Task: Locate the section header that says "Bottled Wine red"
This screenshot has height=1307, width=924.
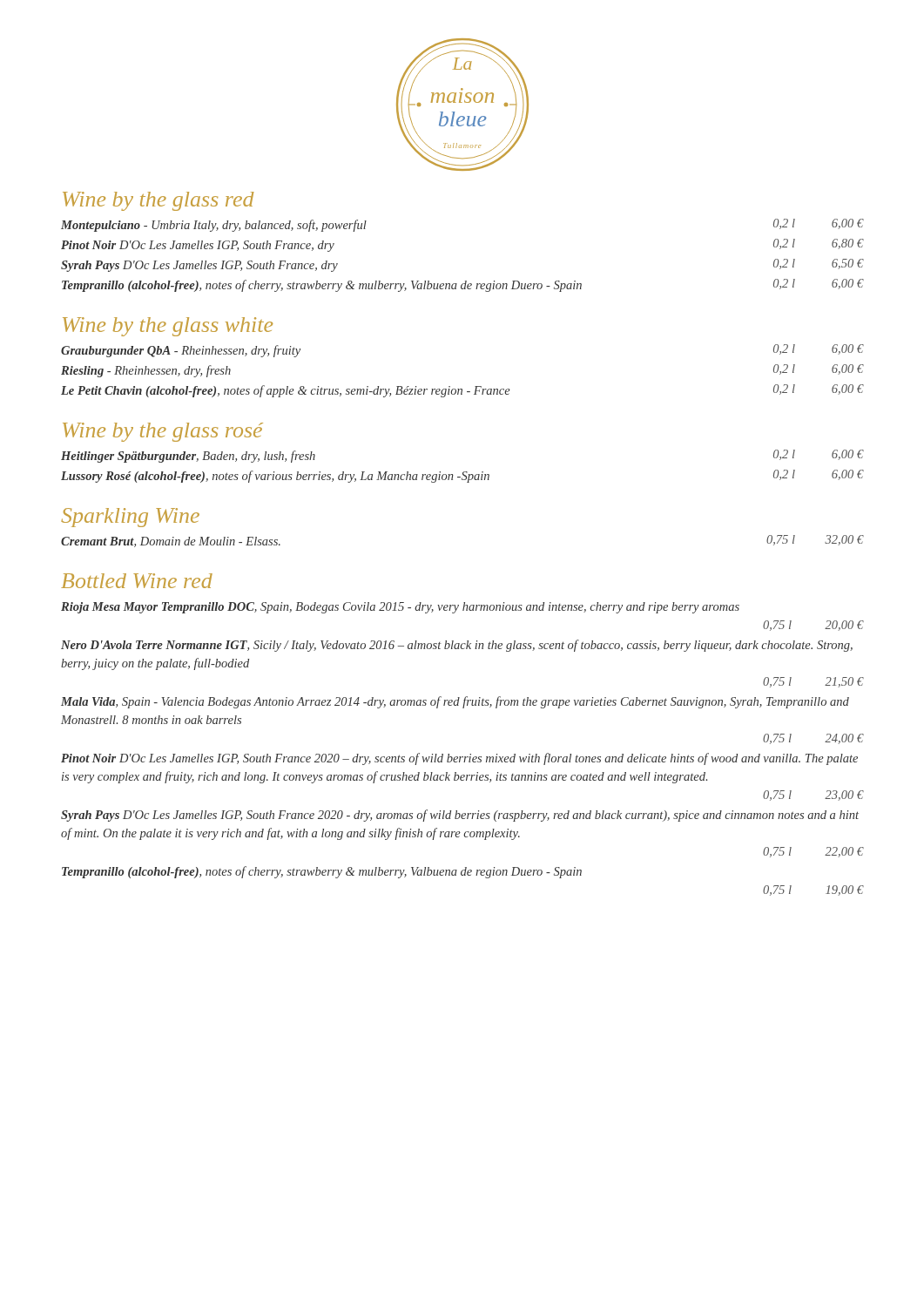Action: click(x=137, y=581)
